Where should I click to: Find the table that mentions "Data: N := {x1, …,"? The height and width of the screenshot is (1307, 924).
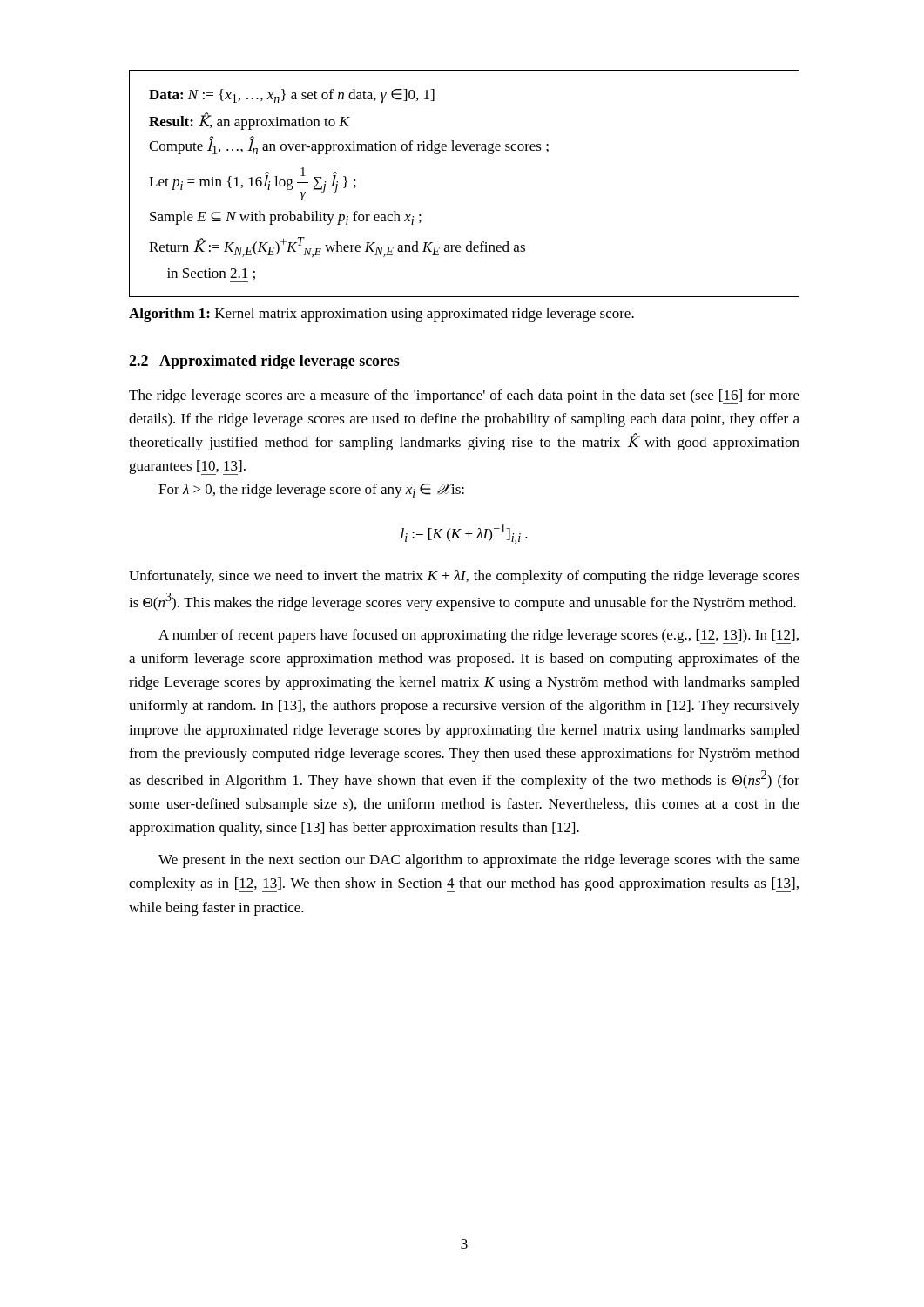[x=464, y=183]
